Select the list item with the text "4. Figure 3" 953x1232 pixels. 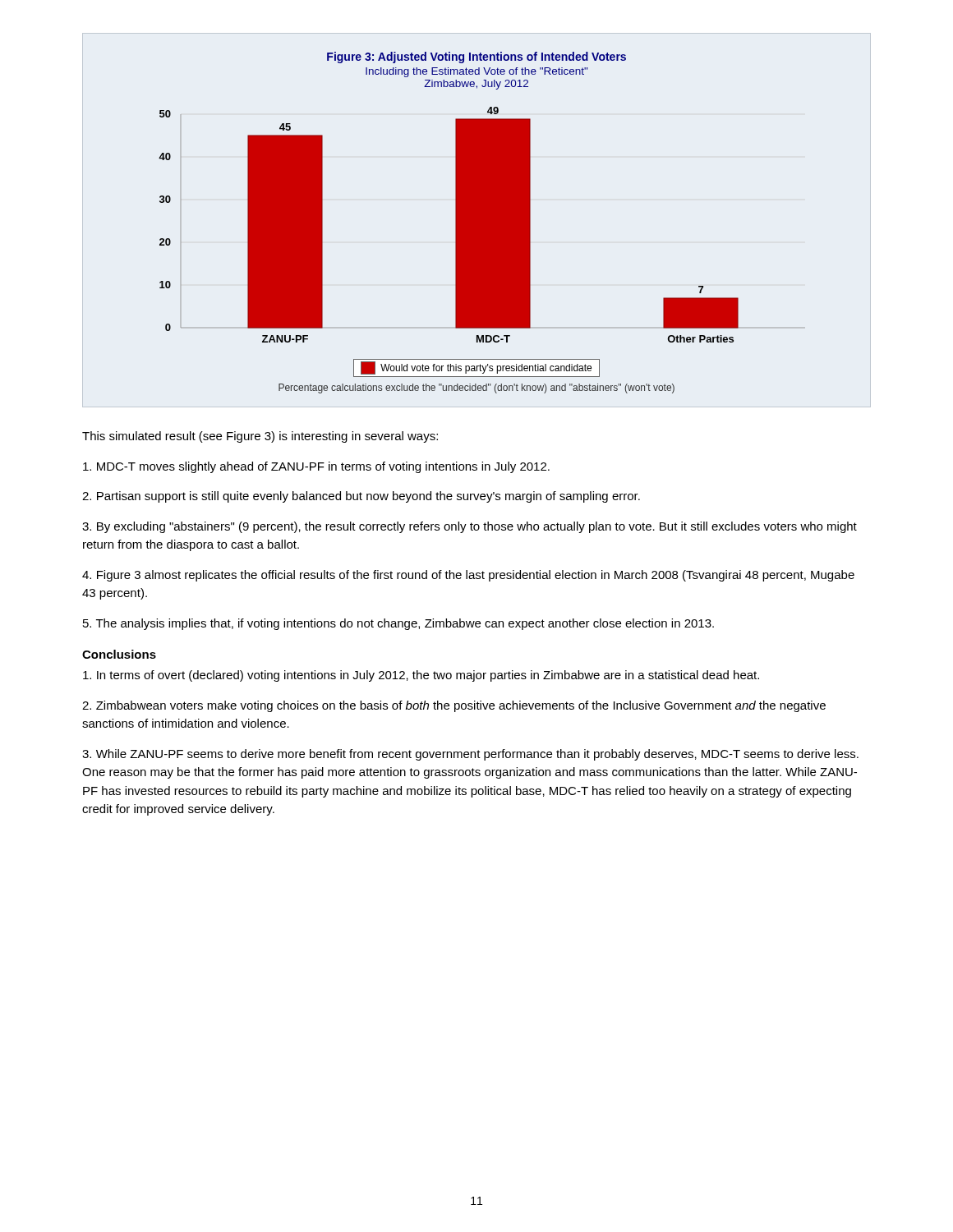coord(468,583)
